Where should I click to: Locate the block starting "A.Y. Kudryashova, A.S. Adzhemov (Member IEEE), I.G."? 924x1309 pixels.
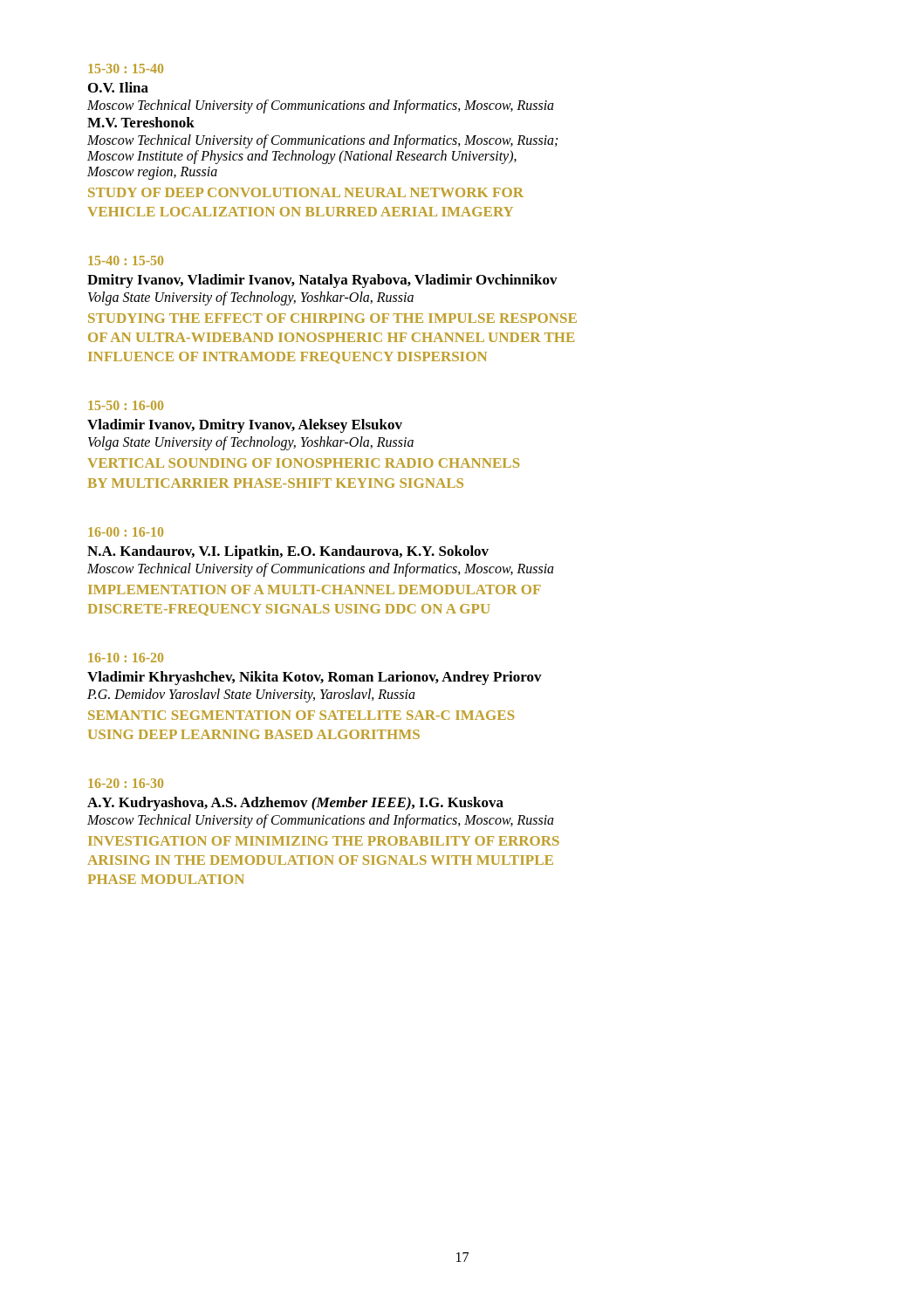point(295,802)
